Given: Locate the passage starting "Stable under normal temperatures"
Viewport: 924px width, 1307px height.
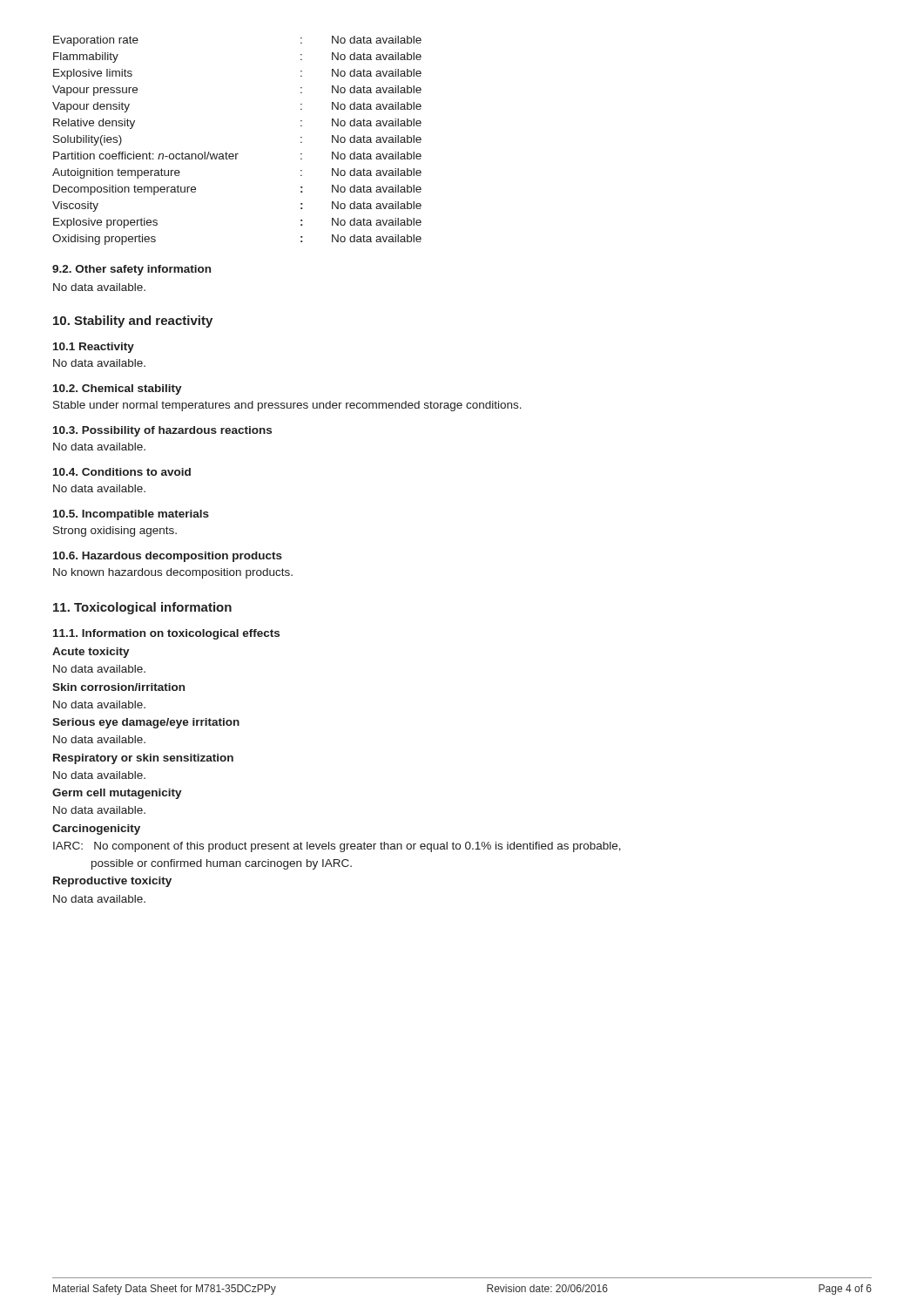Looking at the screenshot, I should coord(287,405).
